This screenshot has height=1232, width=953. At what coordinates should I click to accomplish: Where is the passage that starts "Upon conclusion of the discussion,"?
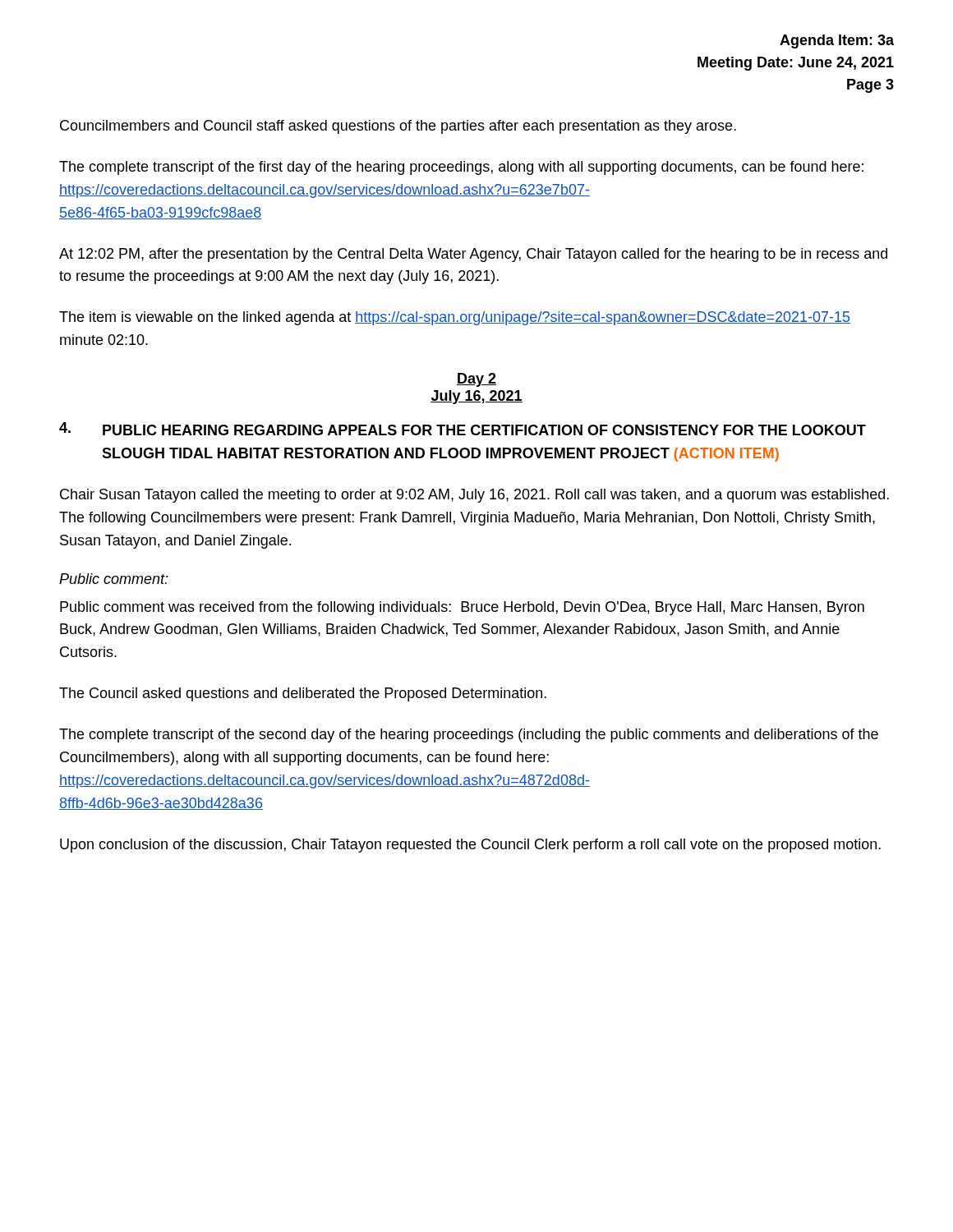coord(470,844)
